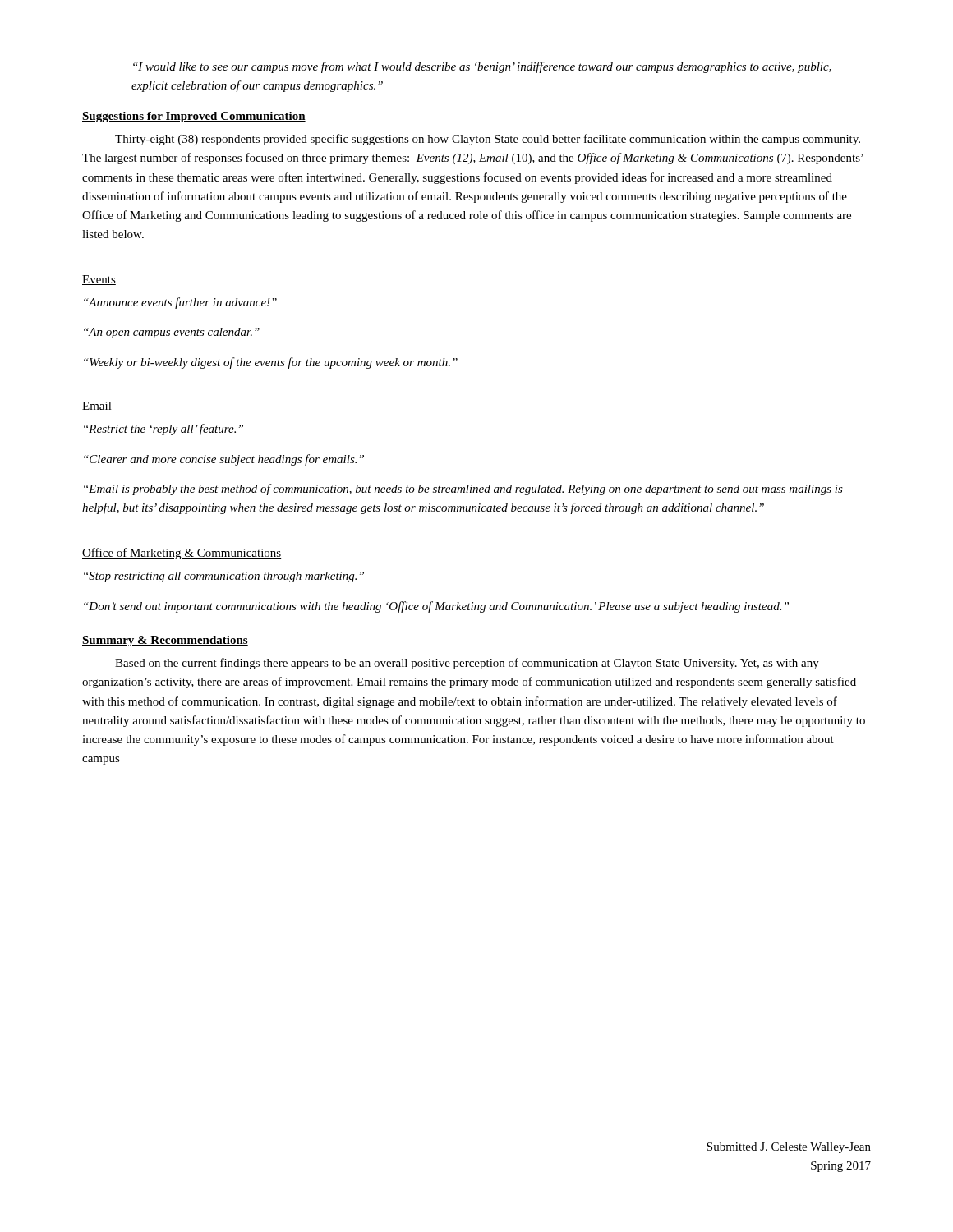Navigate to the block starting "Suggestions for Improved Communication"

coord(194,116)
